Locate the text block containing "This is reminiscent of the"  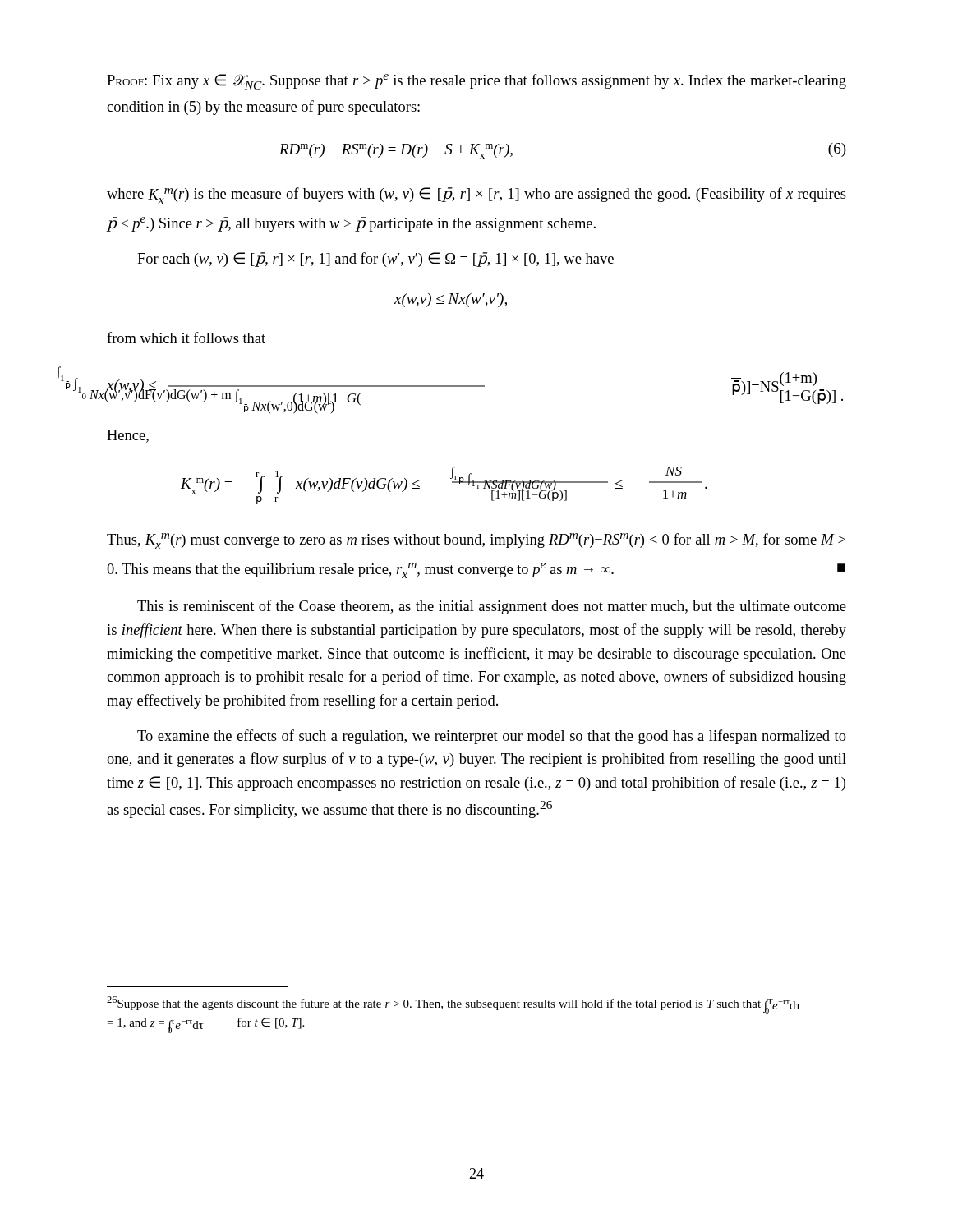click(476, 654)
